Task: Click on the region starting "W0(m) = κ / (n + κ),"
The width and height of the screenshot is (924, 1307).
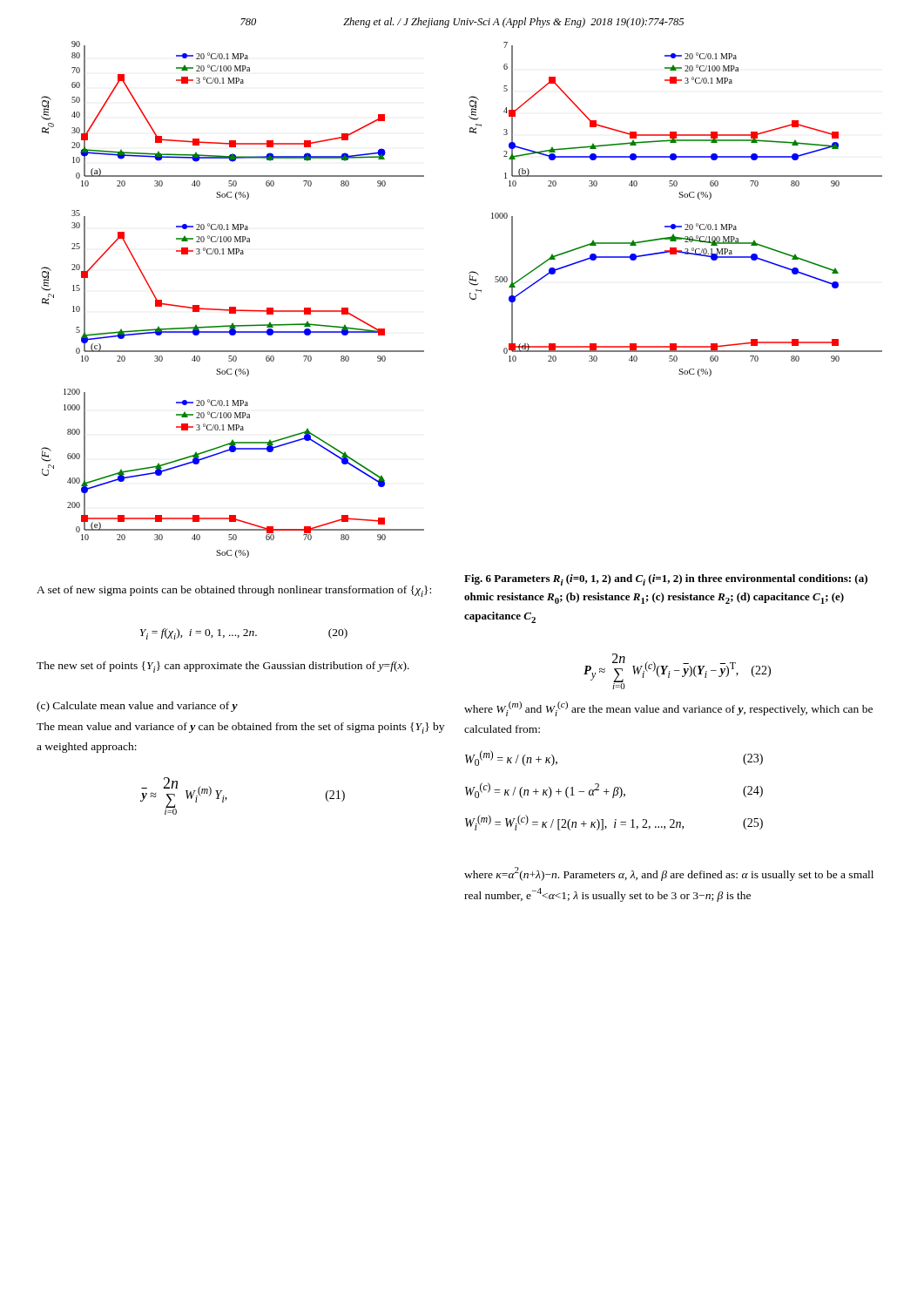Action: pos(614,790)
